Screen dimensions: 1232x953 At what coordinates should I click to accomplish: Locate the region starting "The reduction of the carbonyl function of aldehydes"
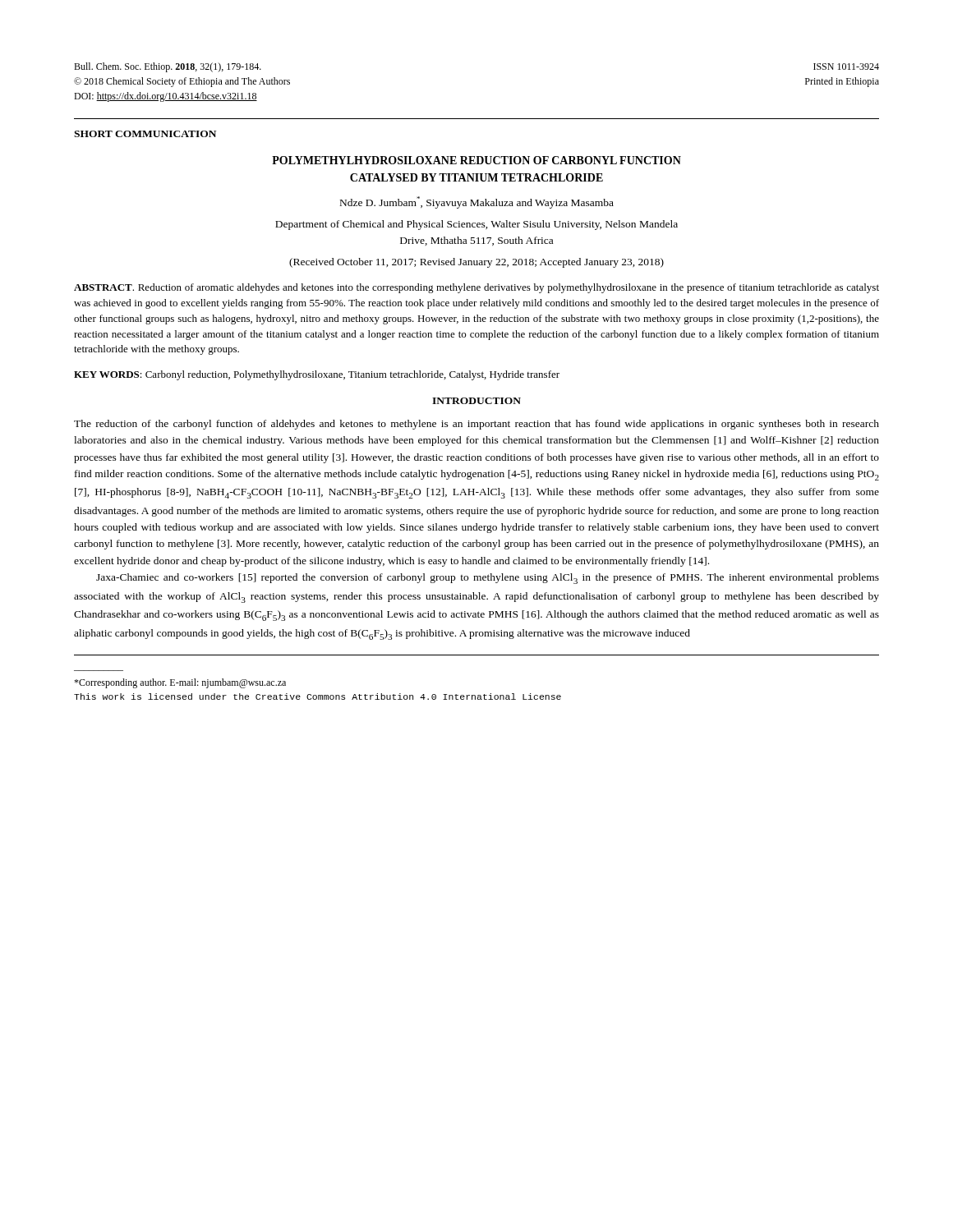[x=476, y=529]
